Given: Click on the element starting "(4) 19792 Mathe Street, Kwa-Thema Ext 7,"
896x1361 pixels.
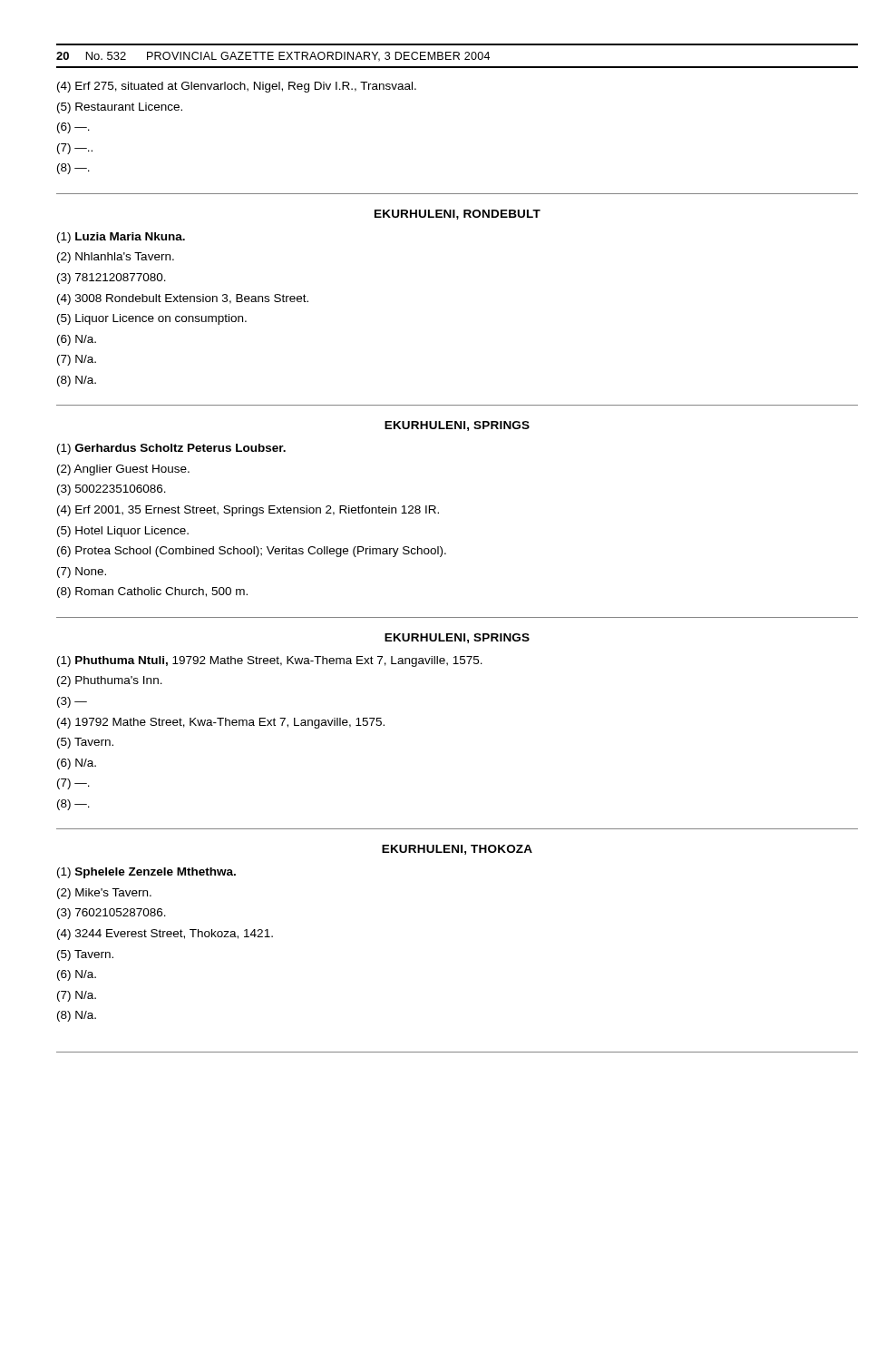Looking at the screenshot, I should pyautogui.click(x=221, y=721).
